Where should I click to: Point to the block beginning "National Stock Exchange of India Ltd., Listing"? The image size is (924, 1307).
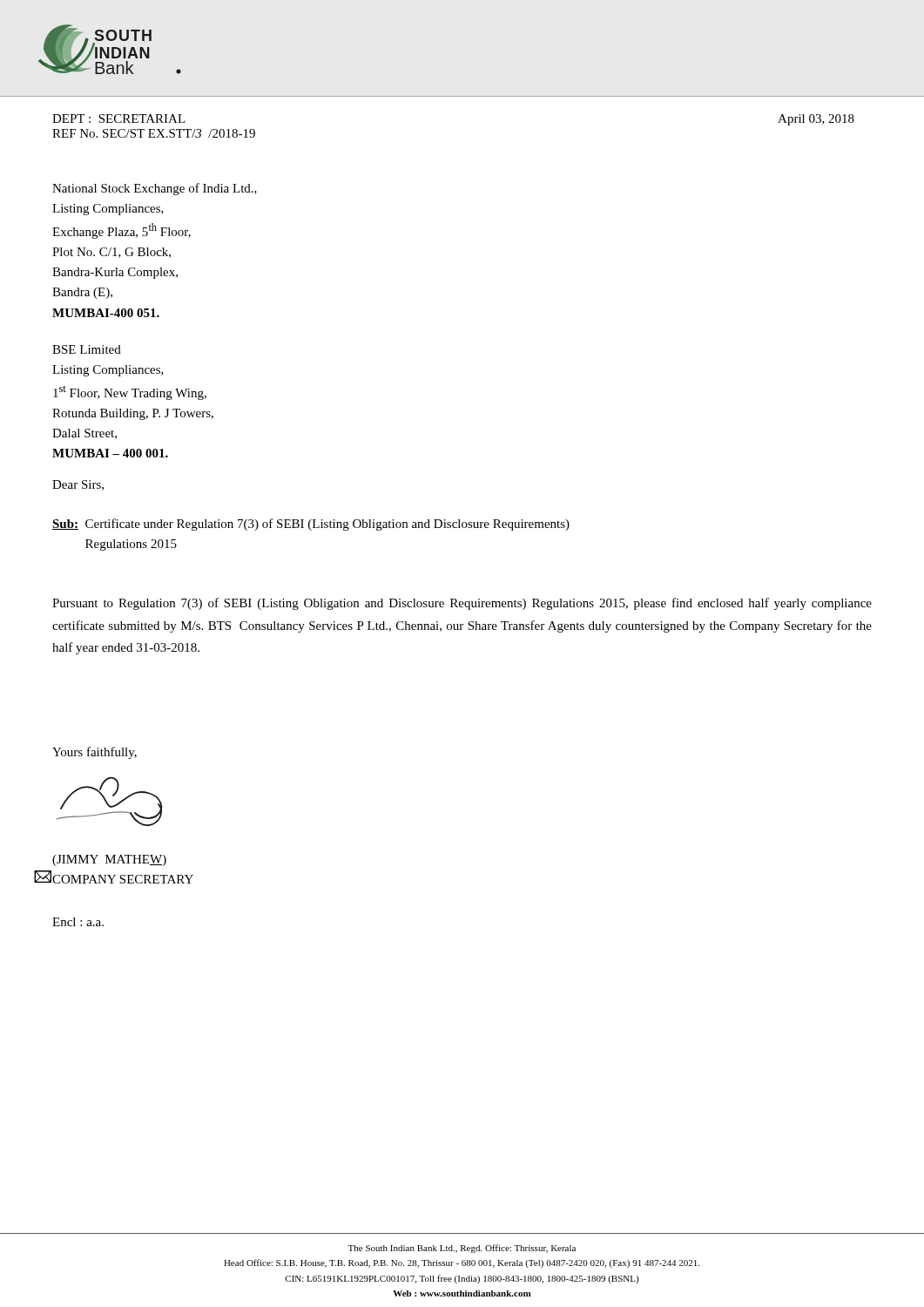tap(155, 250)
